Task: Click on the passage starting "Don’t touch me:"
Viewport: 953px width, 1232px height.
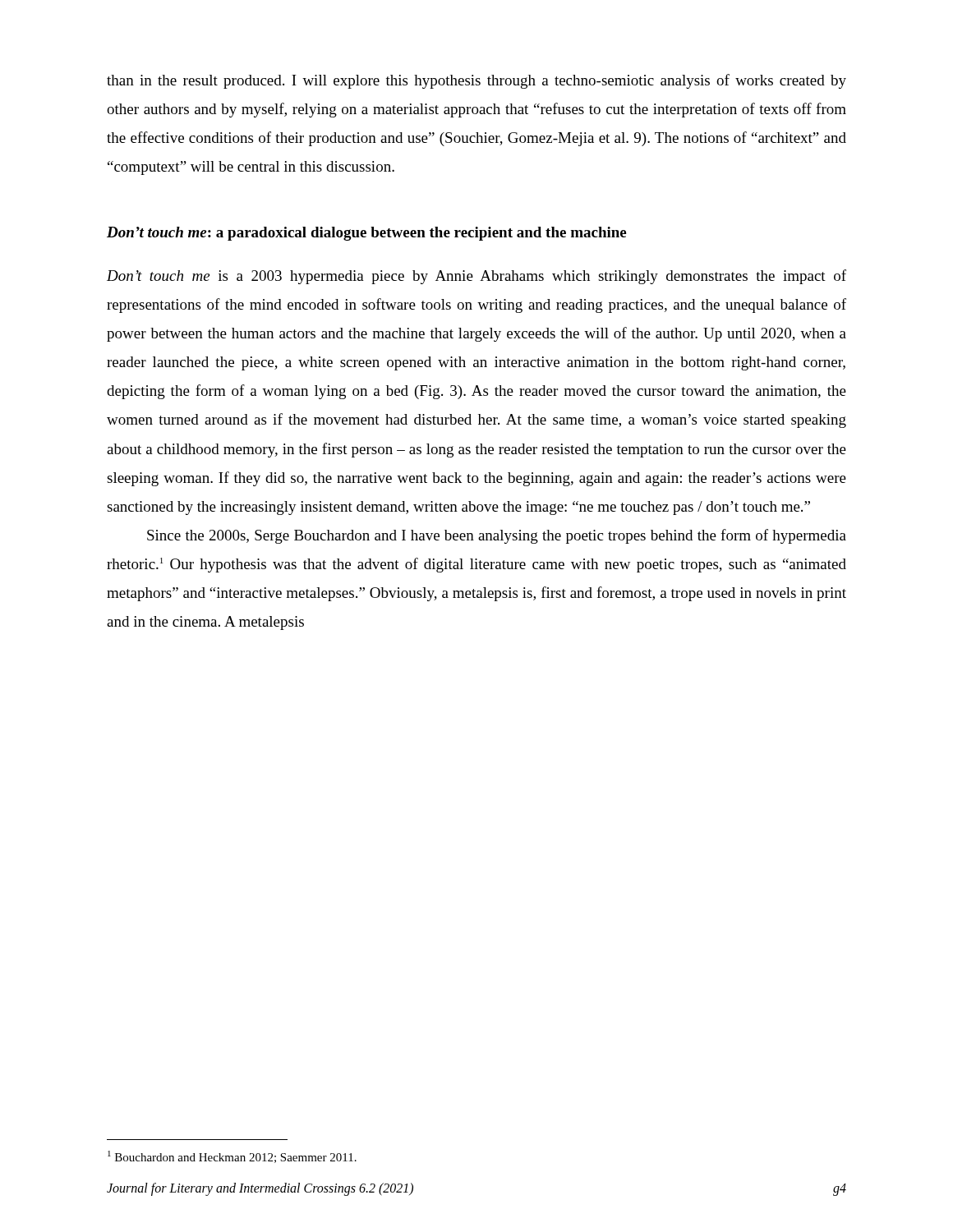Action: pos(367,232)
